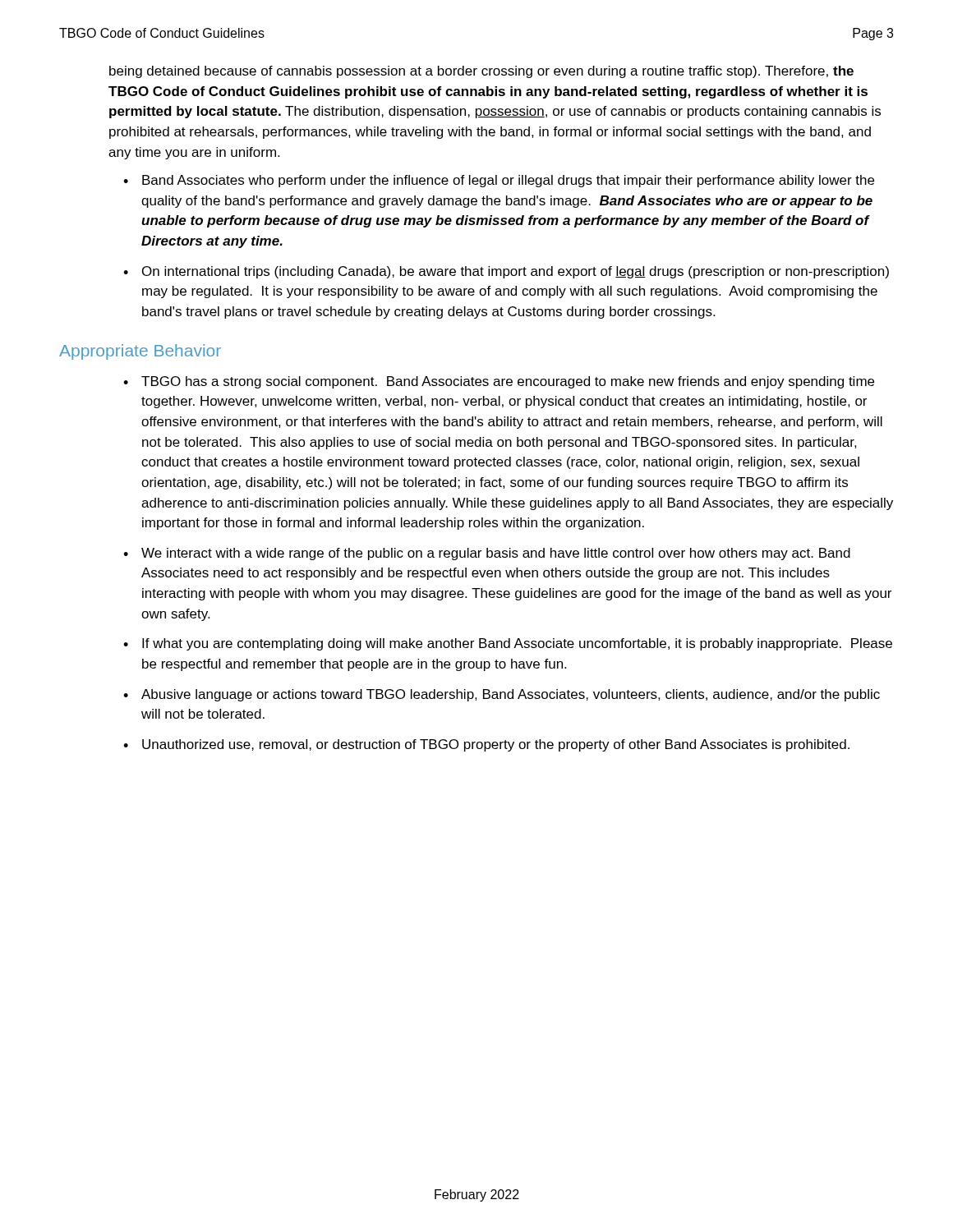Click on the list item containing "On international trips"

coord(516,291)
